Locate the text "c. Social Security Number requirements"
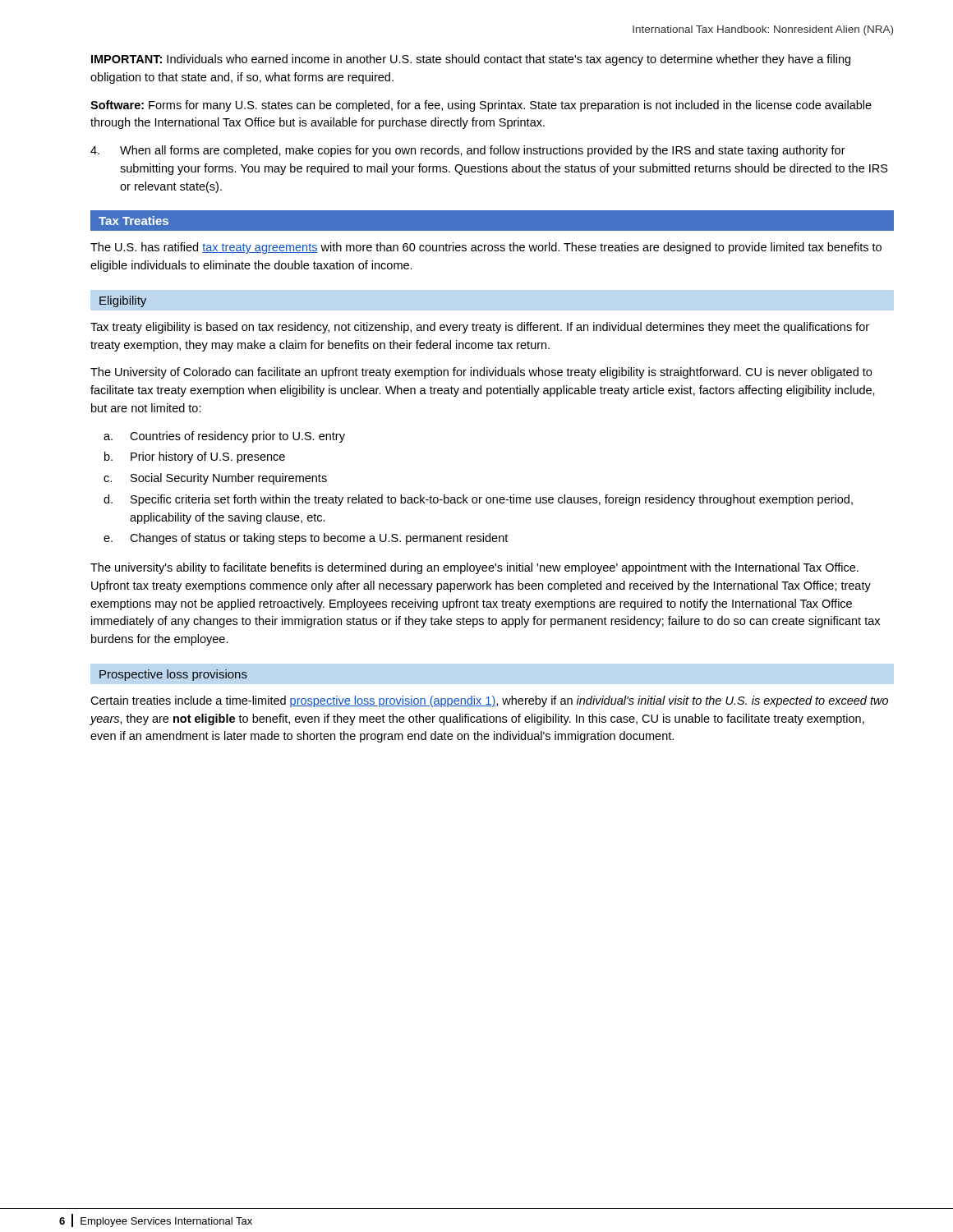Viewport: 953px width, 1232px height. (215, 479)
